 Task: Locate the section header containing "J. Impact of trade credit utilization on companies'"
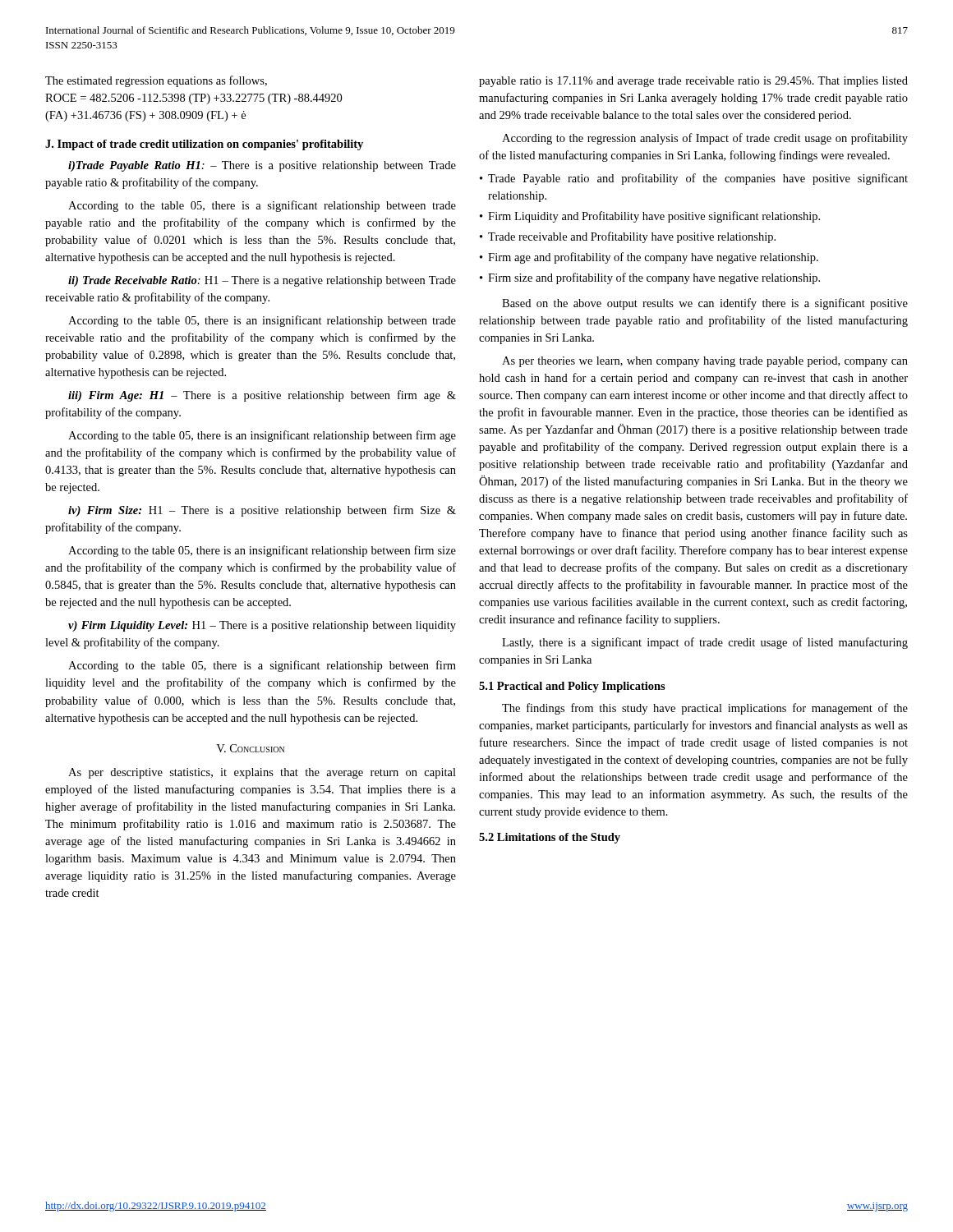204,144
